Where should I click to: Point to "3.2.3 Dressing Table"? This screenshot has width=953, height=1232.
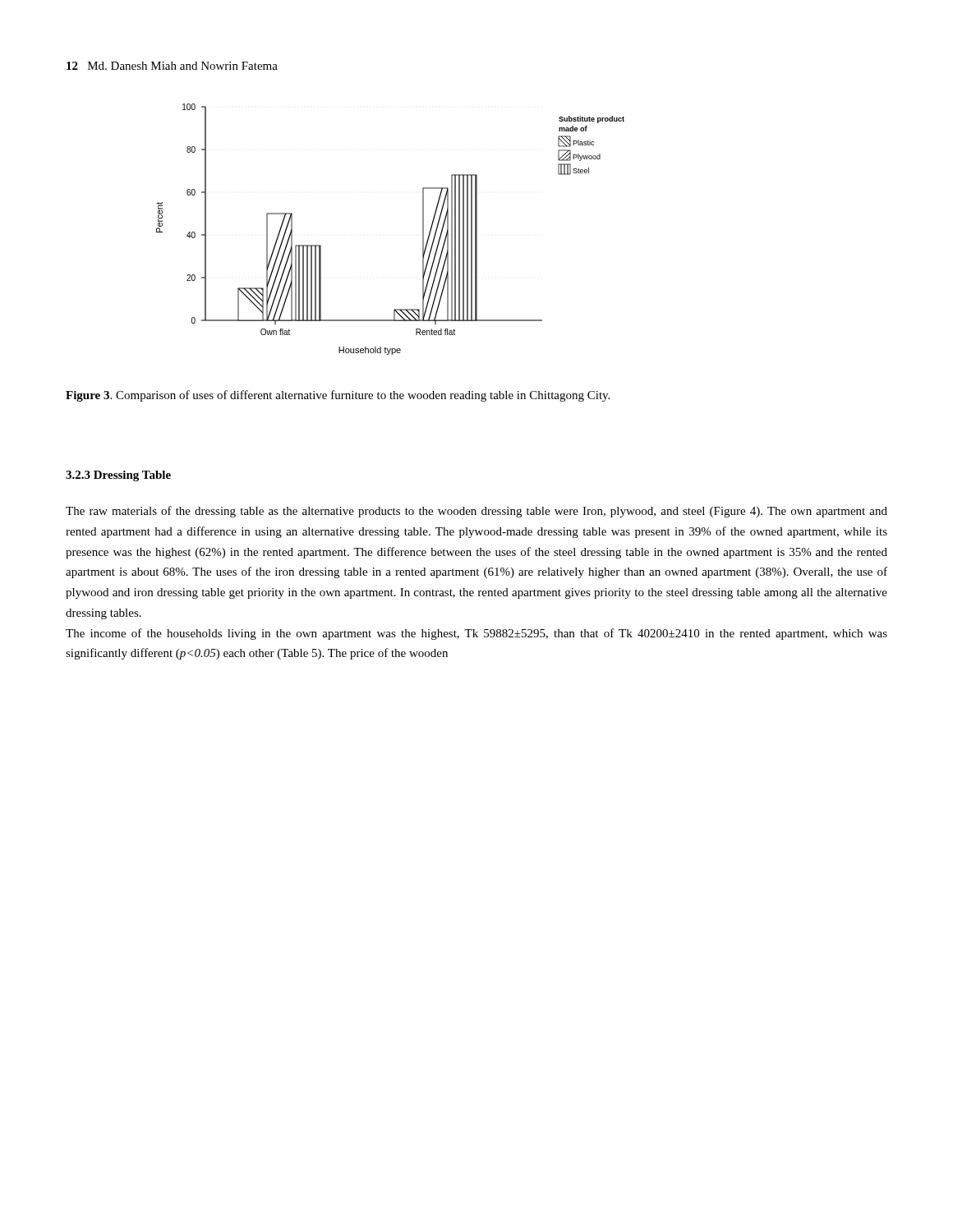118,475
